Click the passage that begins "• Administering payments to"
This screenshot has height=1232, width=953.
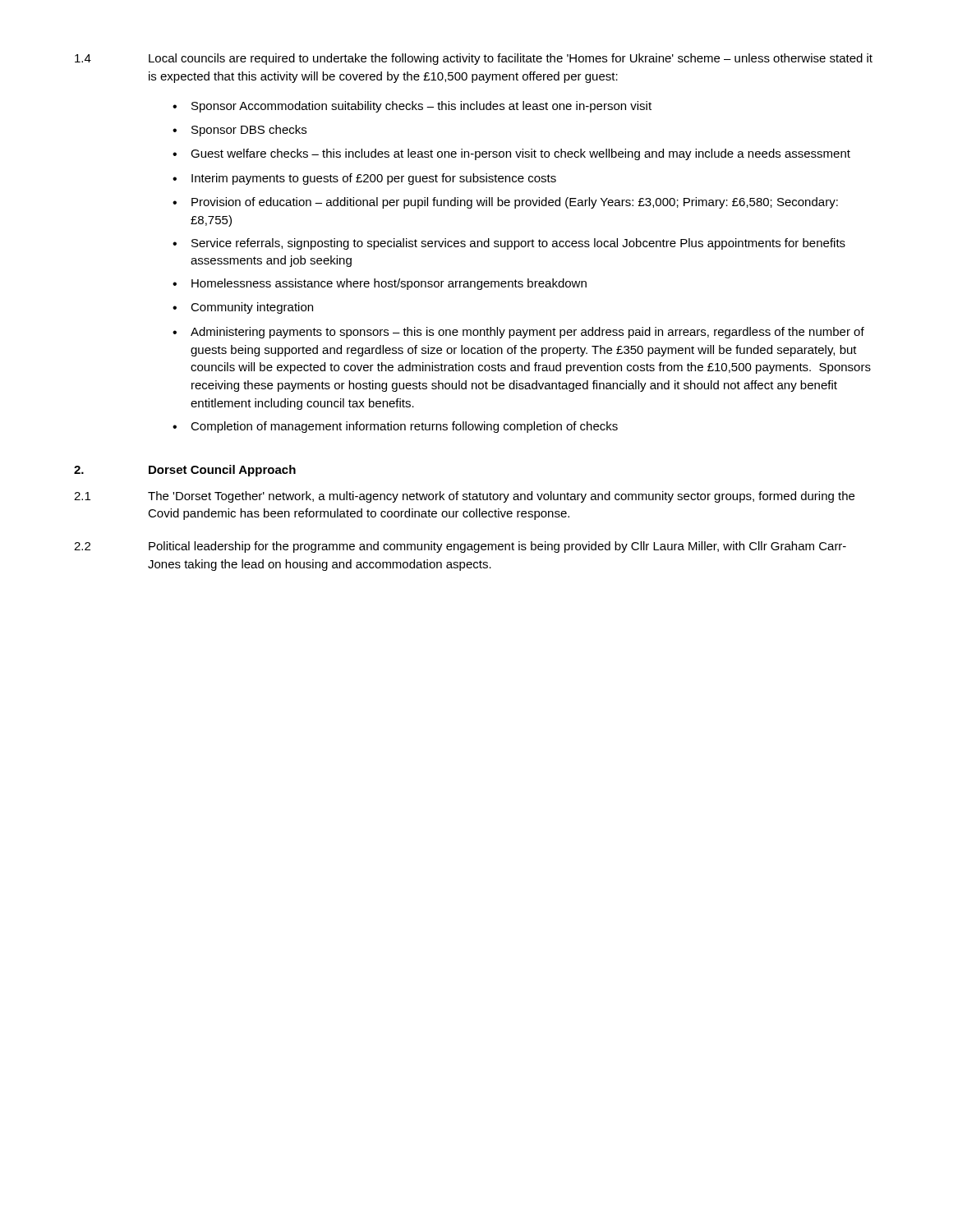coord(526,367)
